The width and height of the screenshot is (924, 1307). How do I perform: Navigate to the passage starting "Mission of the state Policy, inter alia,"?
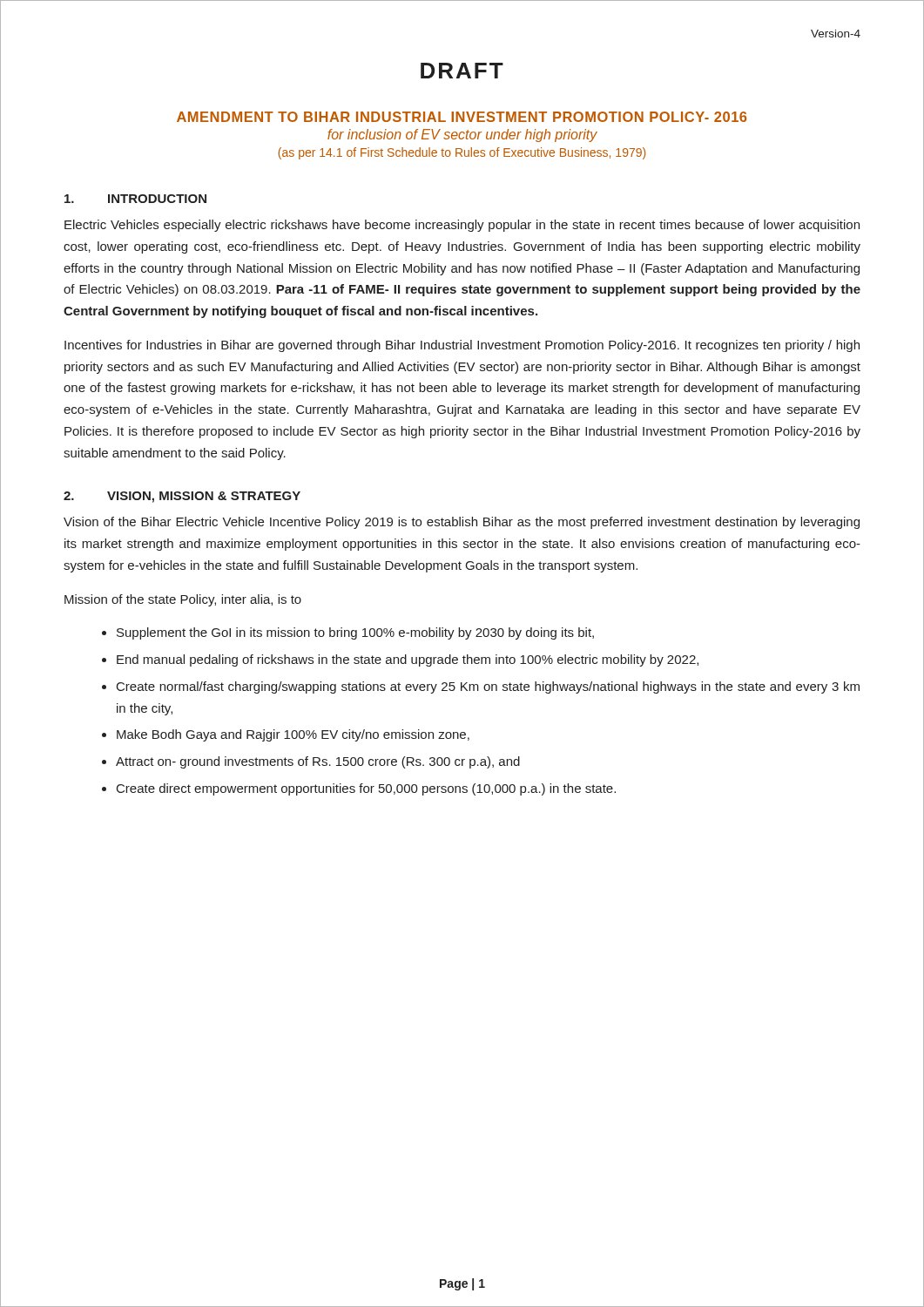tap(183, 599)
